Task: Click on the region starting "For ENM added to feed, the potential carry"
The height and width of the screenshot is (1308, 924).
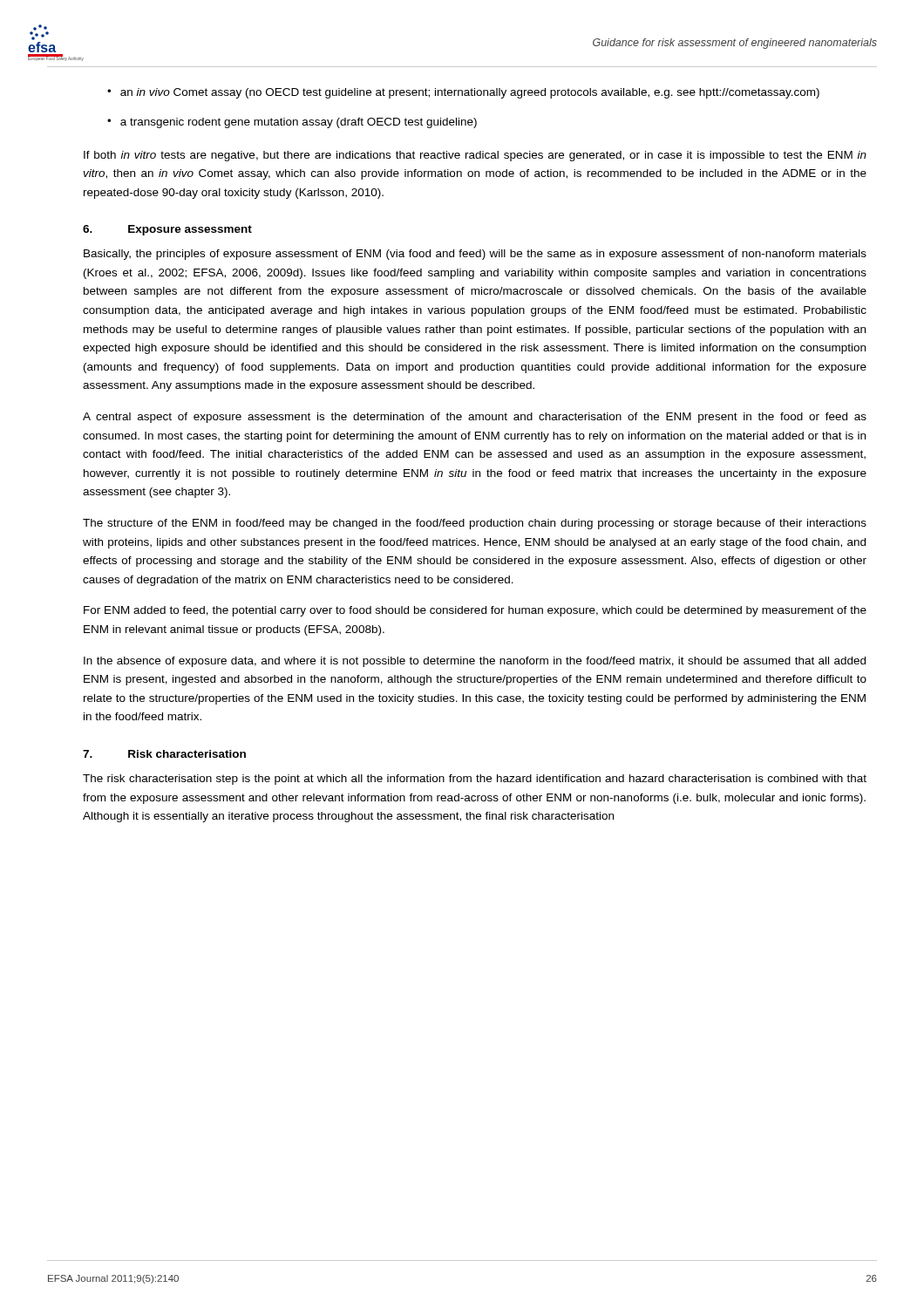Action: pyautogui.click(x=475, y=620)
